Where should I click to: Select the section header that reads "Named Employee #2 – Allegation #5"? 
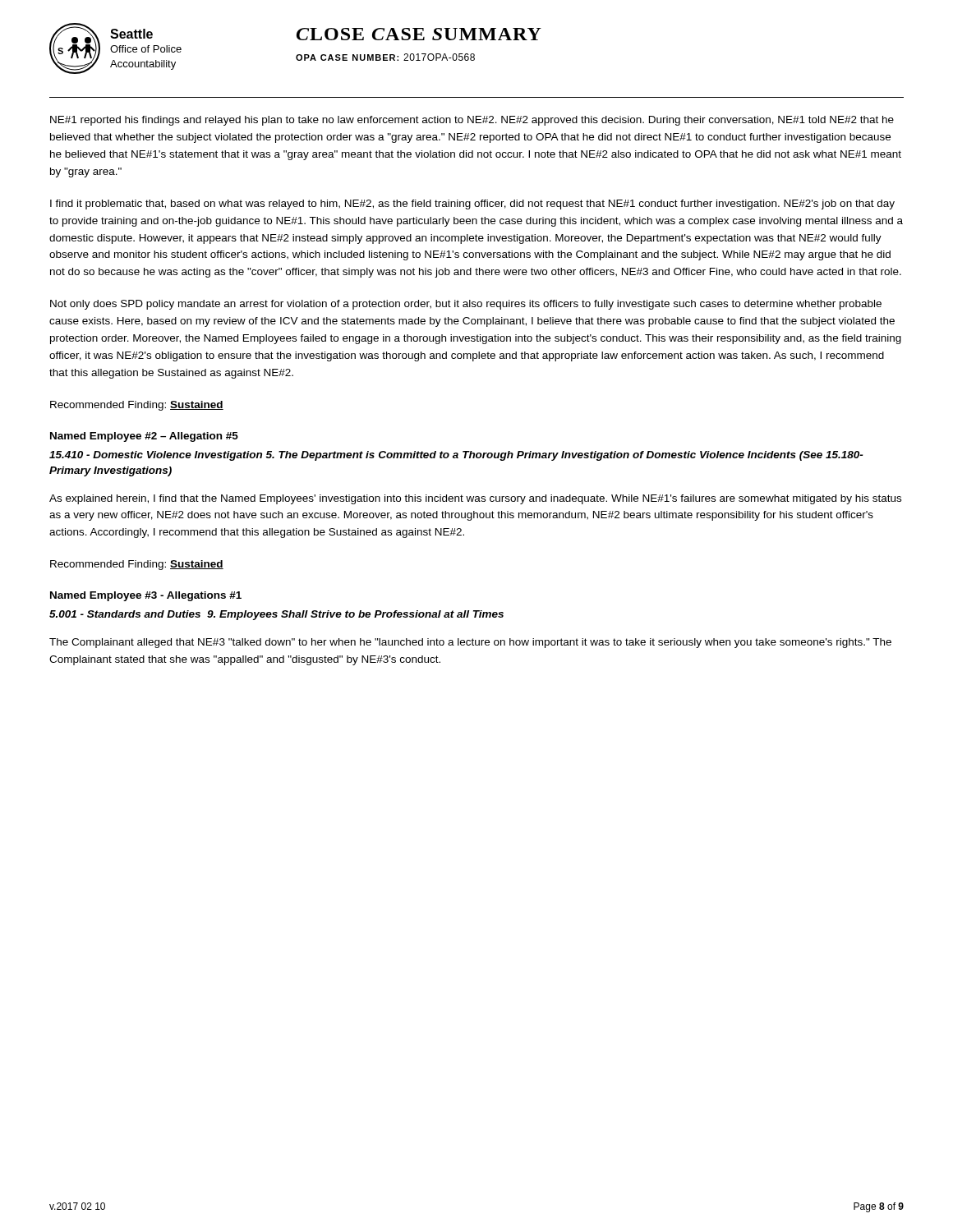144,436
